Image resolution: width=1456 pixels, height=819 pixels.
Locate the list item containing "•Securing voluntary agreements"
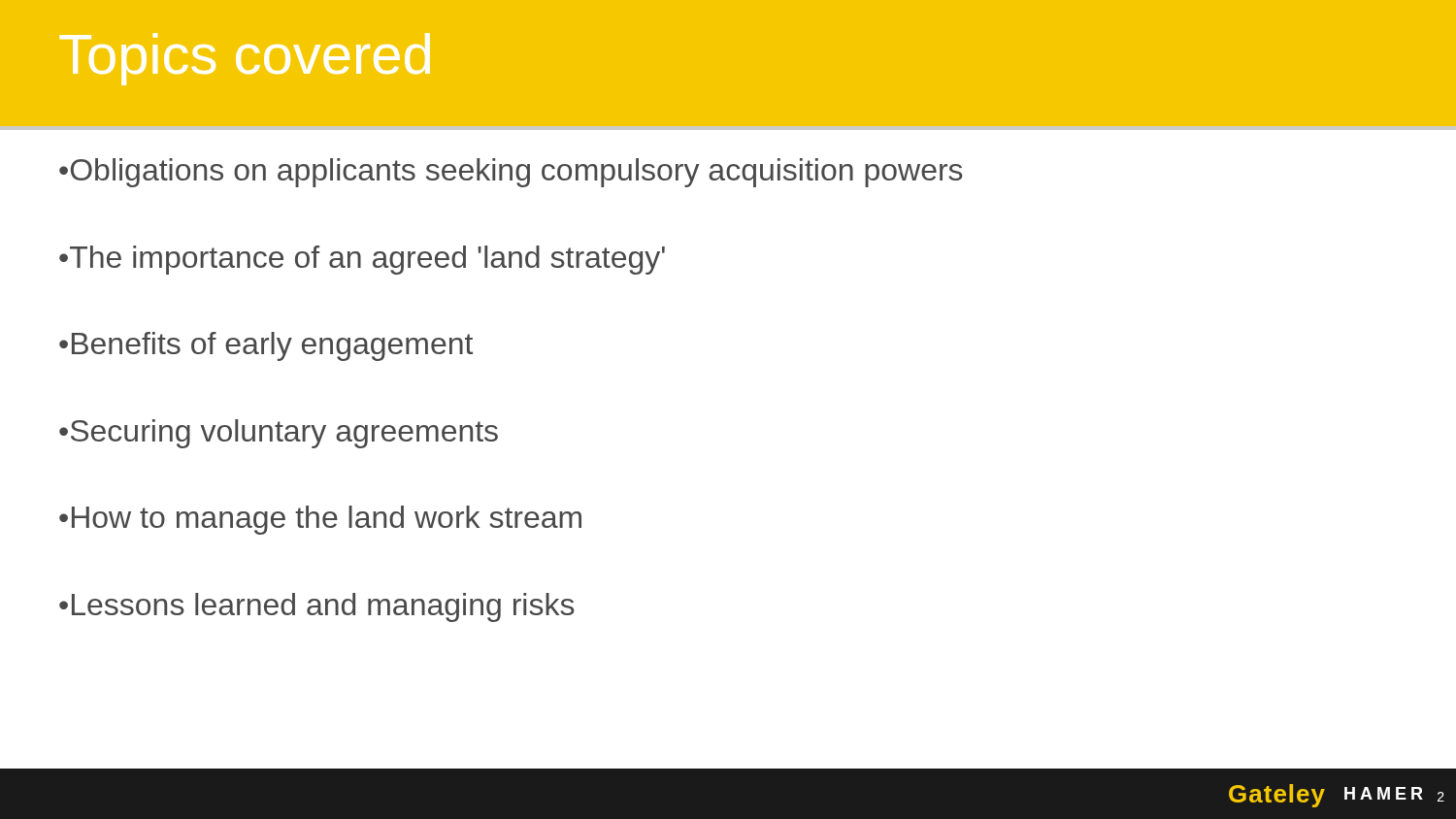pos(279,431)
